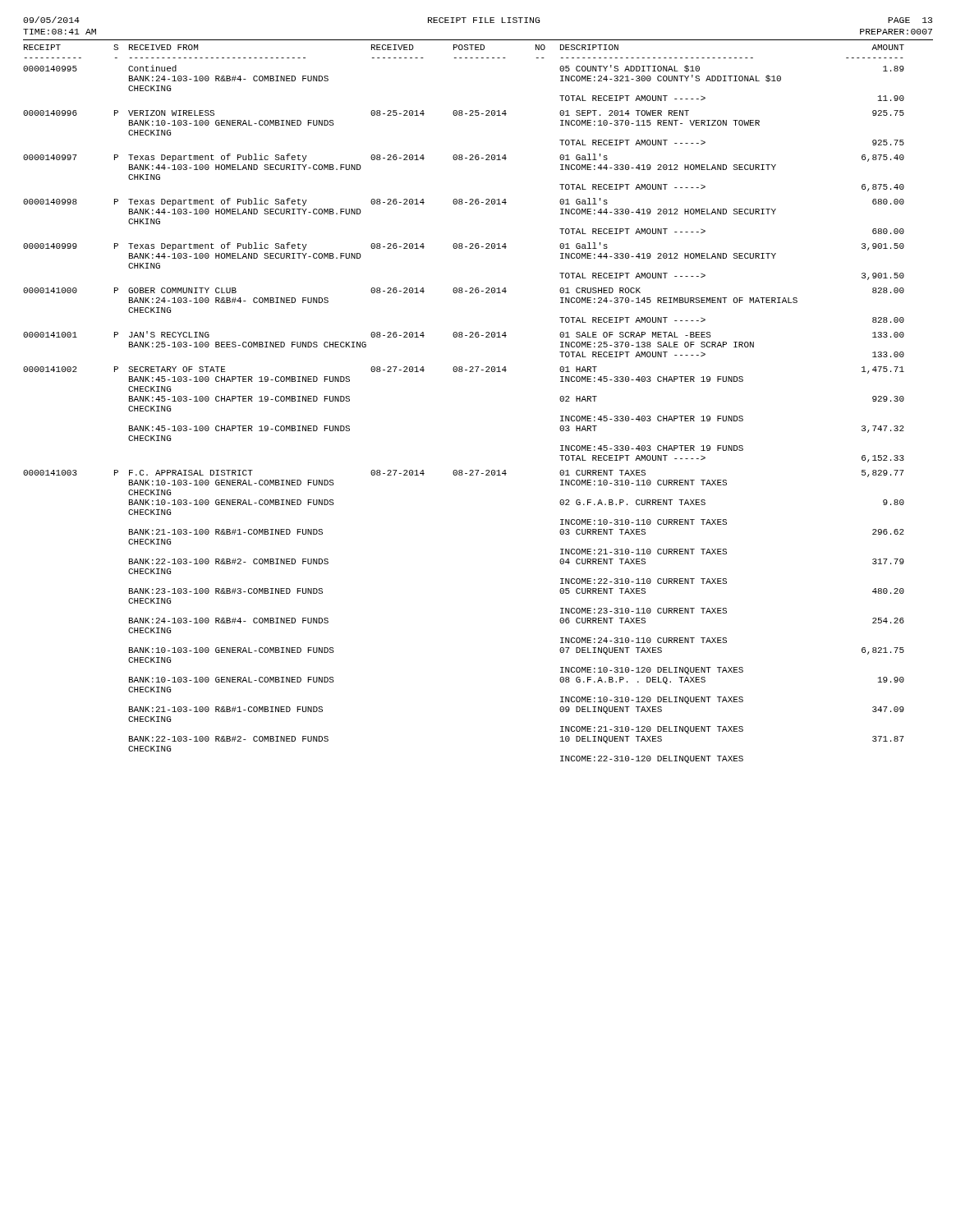Locate the table with the text "RECEIPT S RECEIVED FROM"

[478, 403]
